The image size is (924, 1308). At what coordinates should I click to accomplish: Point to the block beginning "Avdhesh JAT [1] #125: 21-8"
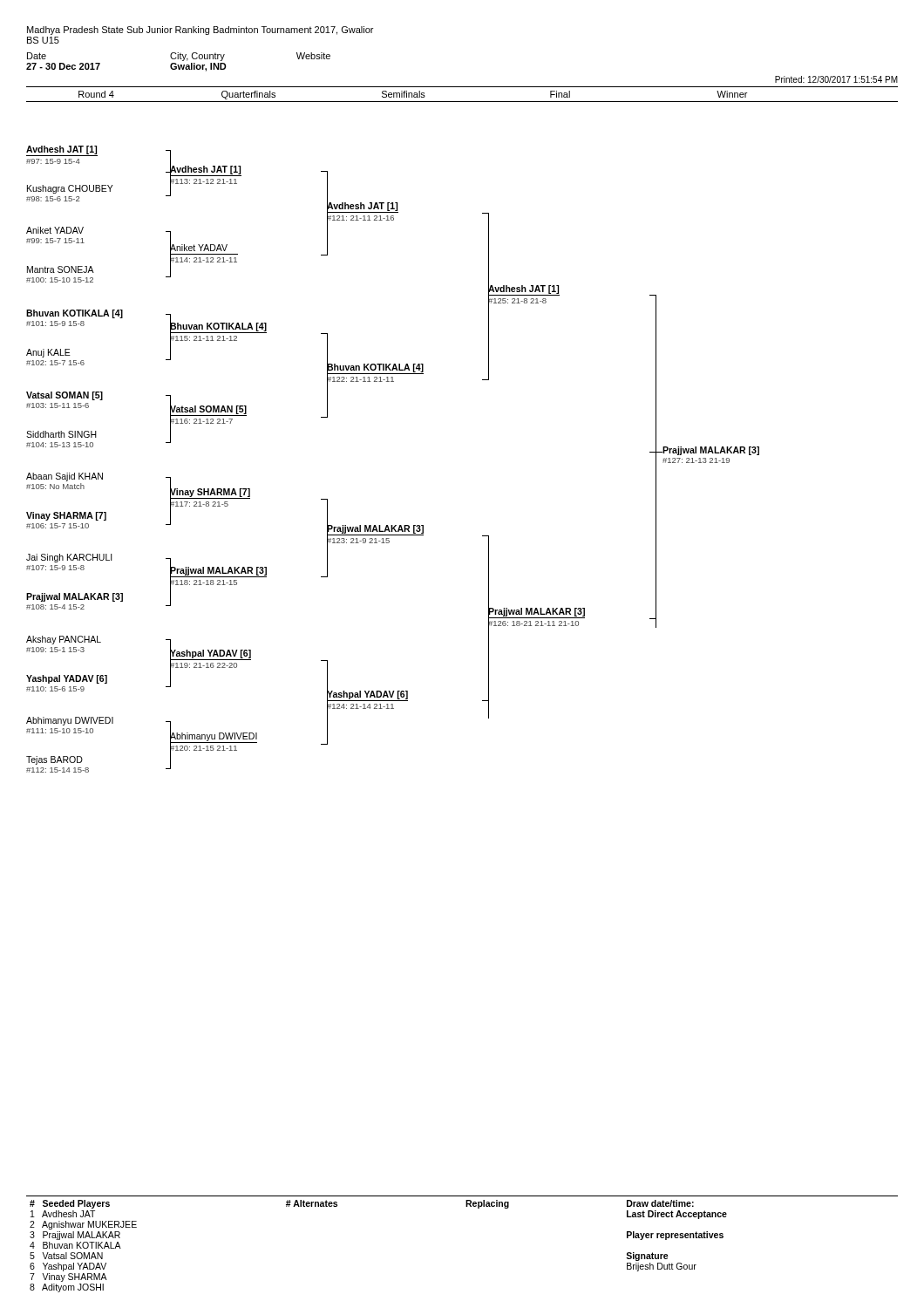coord(524,294)
